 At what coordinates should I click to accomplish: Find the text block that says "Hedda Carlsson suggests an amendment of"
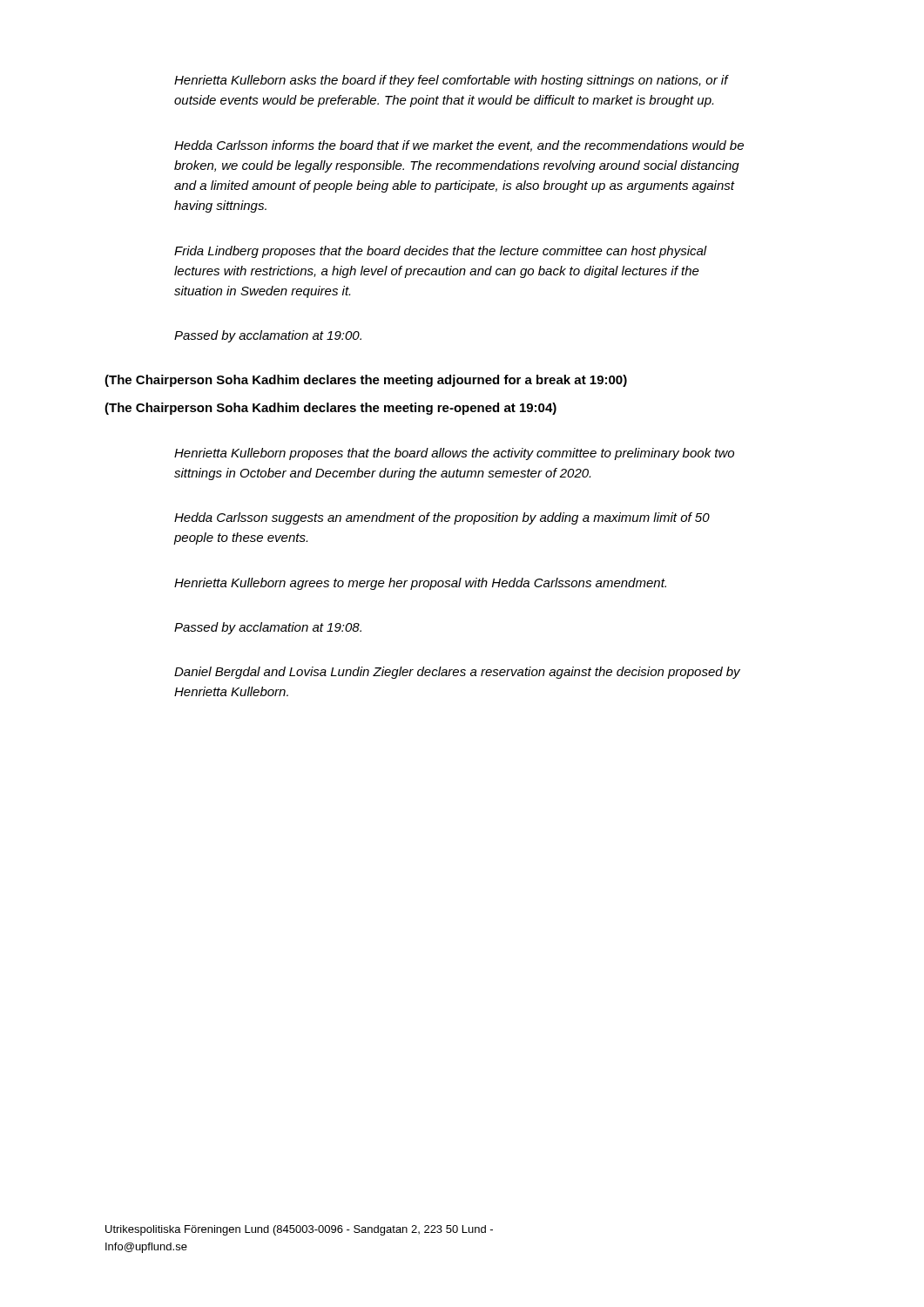point(442,527)
